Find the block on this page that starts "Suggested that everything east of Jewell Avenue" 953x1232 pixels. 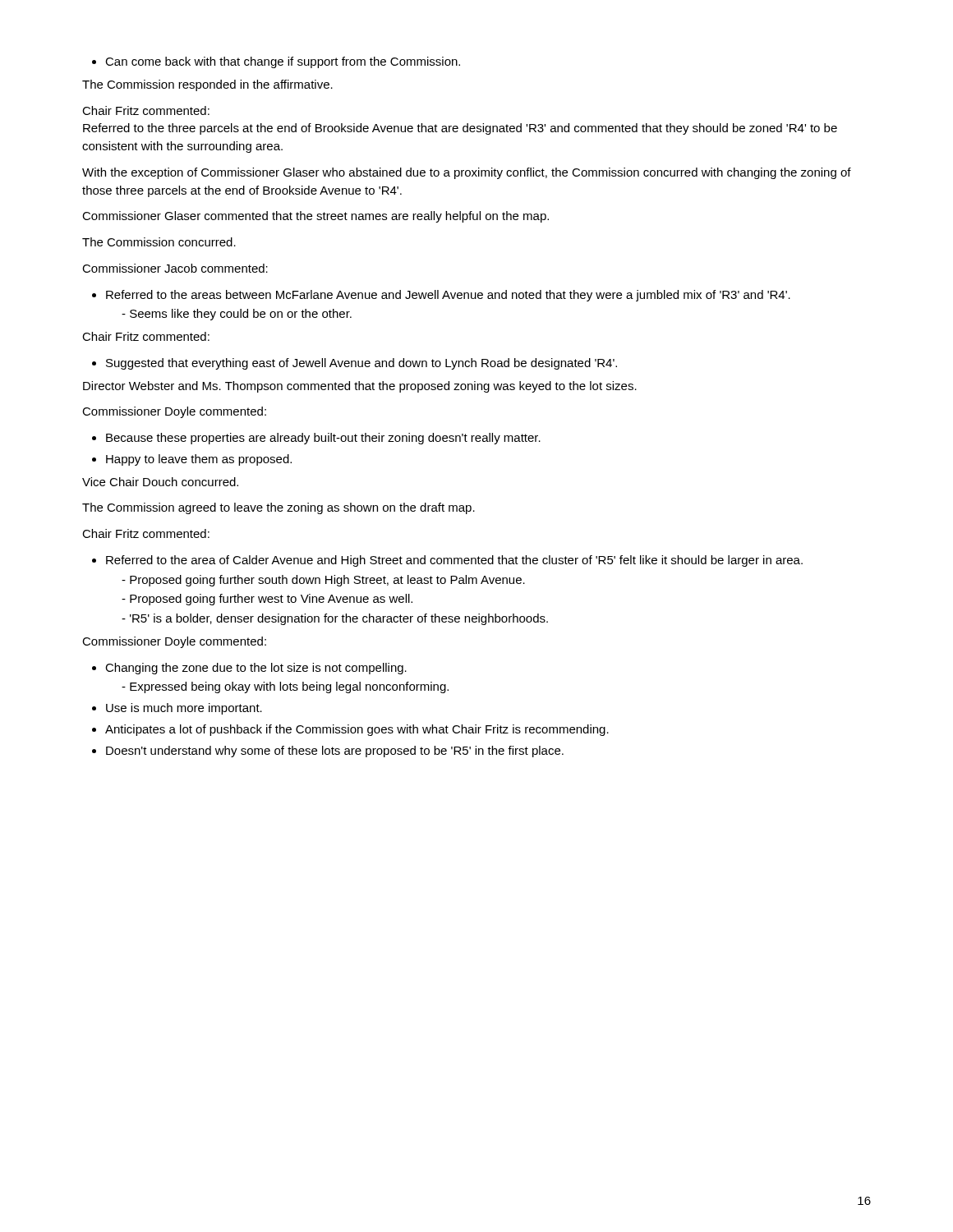tap(476, 363)
